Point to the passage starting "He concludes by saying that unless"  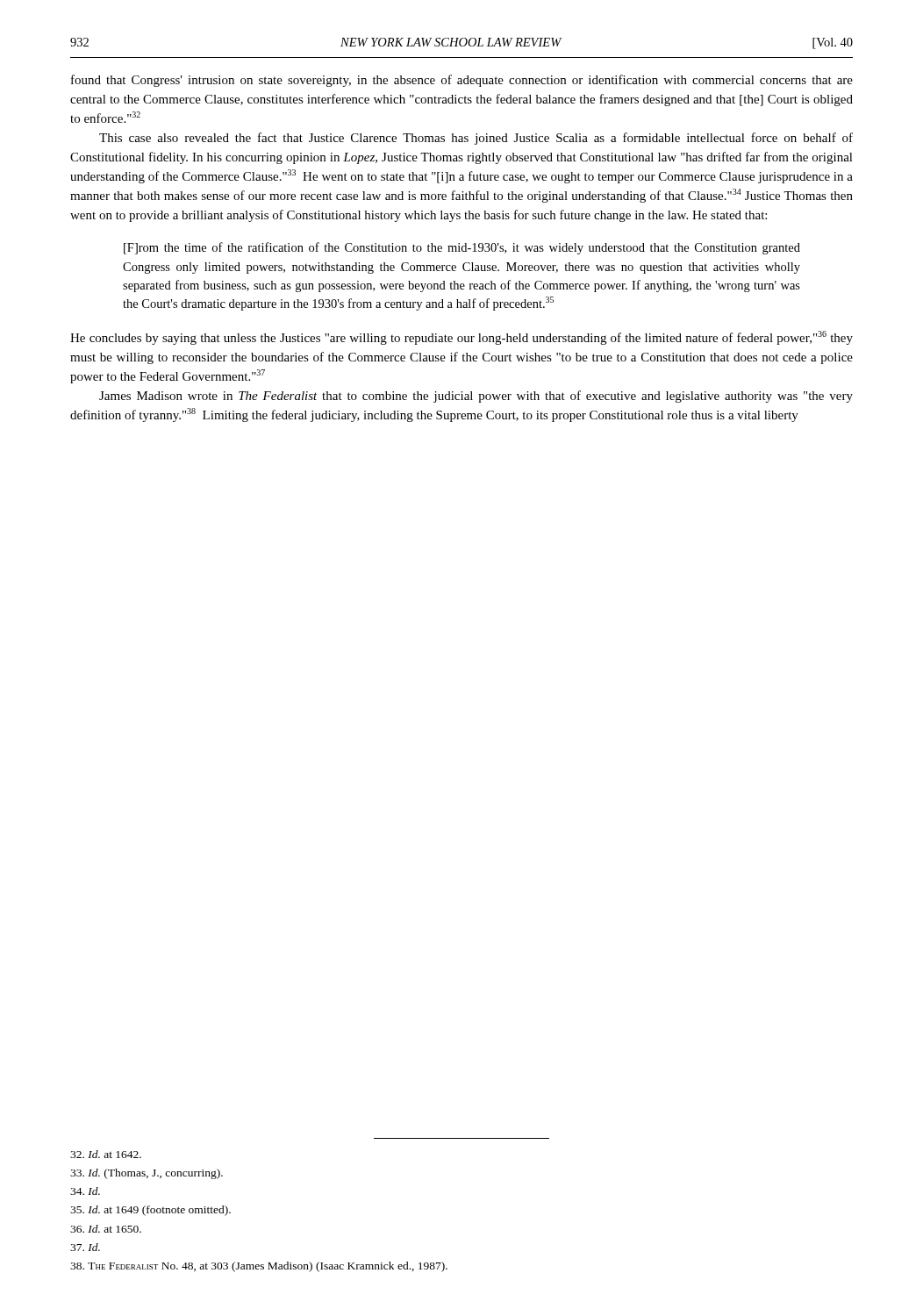pos(462,338)
